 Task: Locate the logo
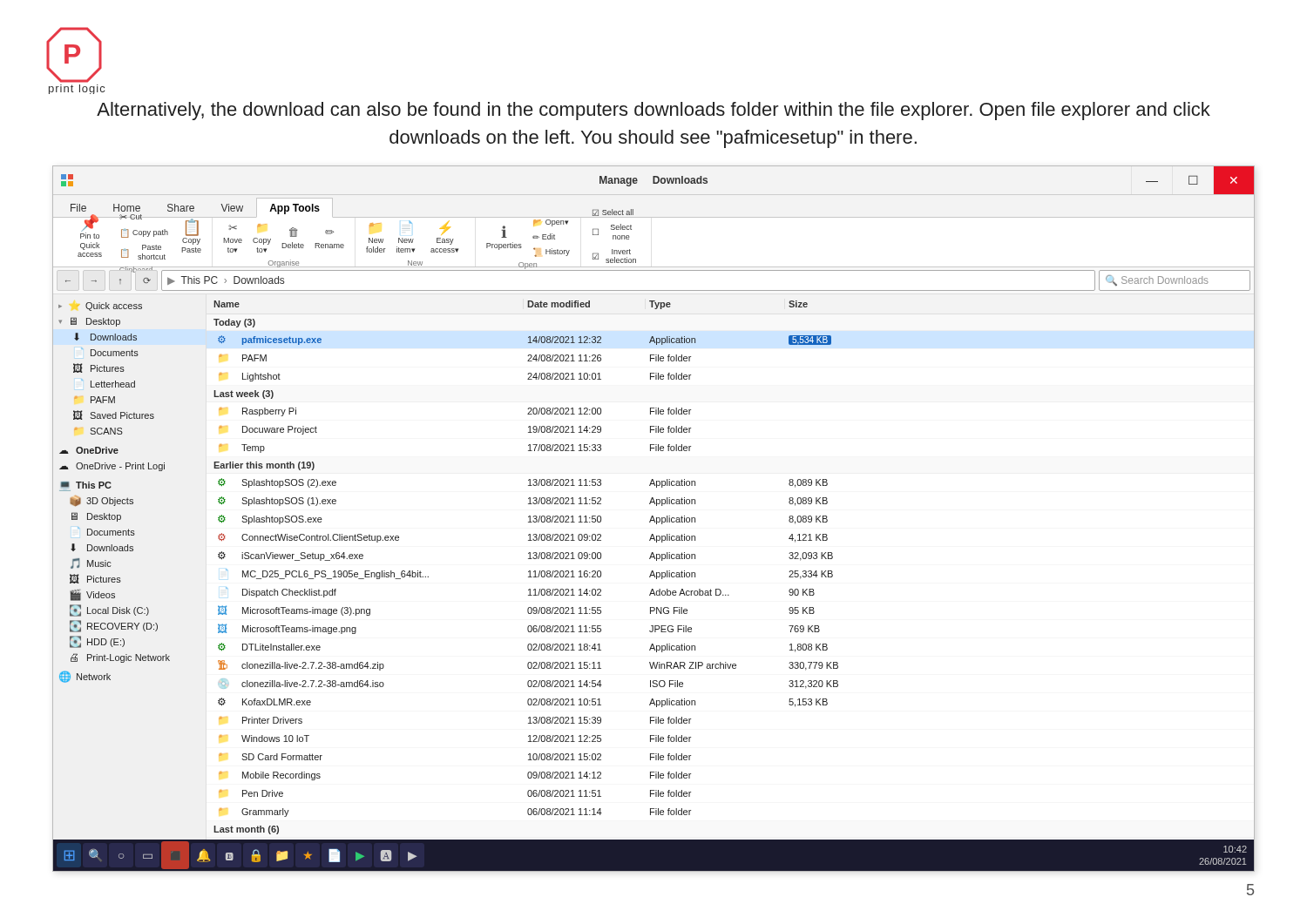click(83, 59)
